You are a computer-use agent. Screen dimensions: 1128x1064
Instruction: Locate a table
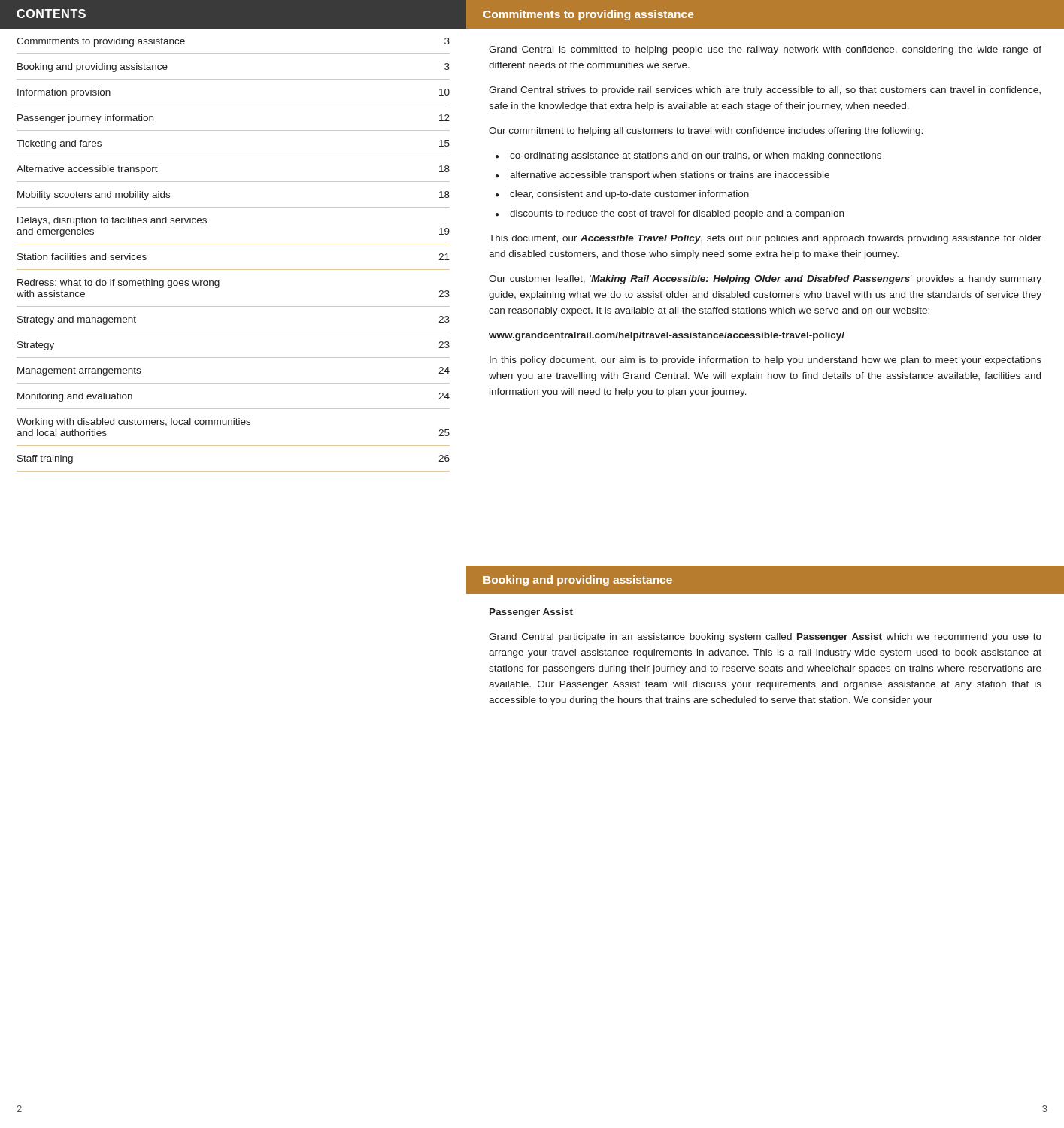tap(233, 250)
